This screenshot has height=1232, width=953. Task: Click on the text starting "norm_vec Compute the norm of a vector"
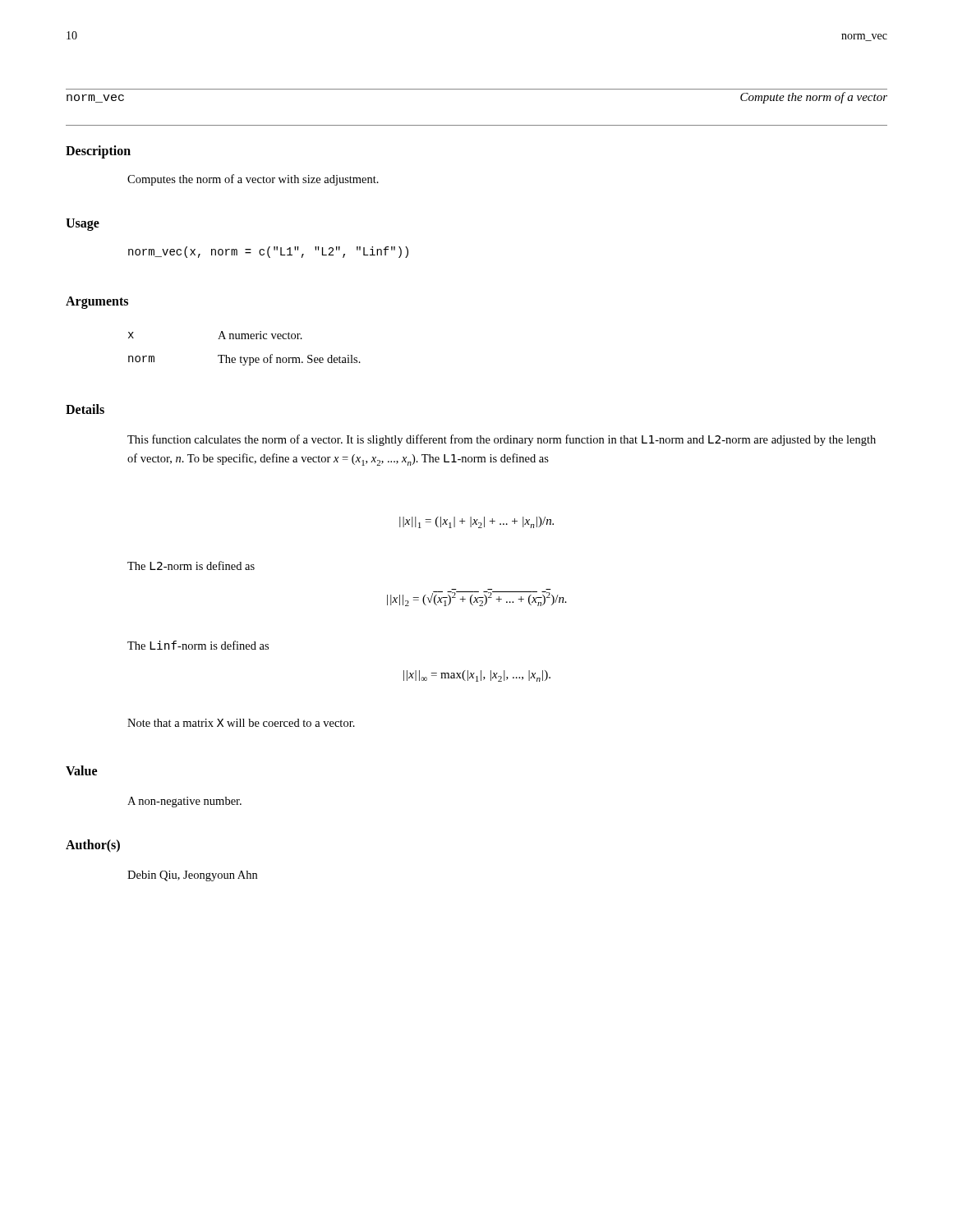pos(476,98)
